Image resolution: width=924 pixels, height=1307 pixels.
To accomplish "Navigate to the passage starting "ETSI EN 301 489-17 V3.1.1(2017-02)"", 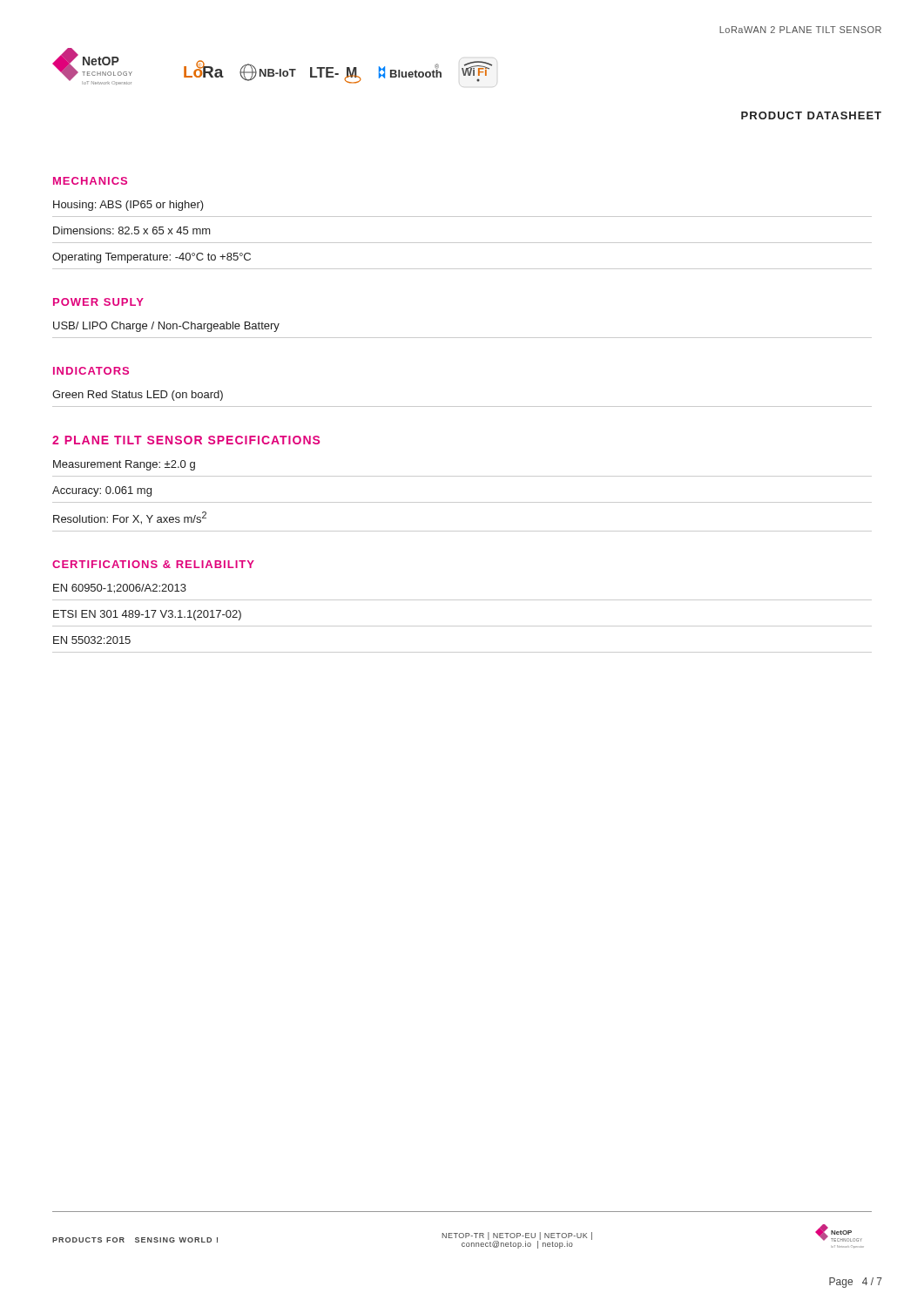I will 147,614.
